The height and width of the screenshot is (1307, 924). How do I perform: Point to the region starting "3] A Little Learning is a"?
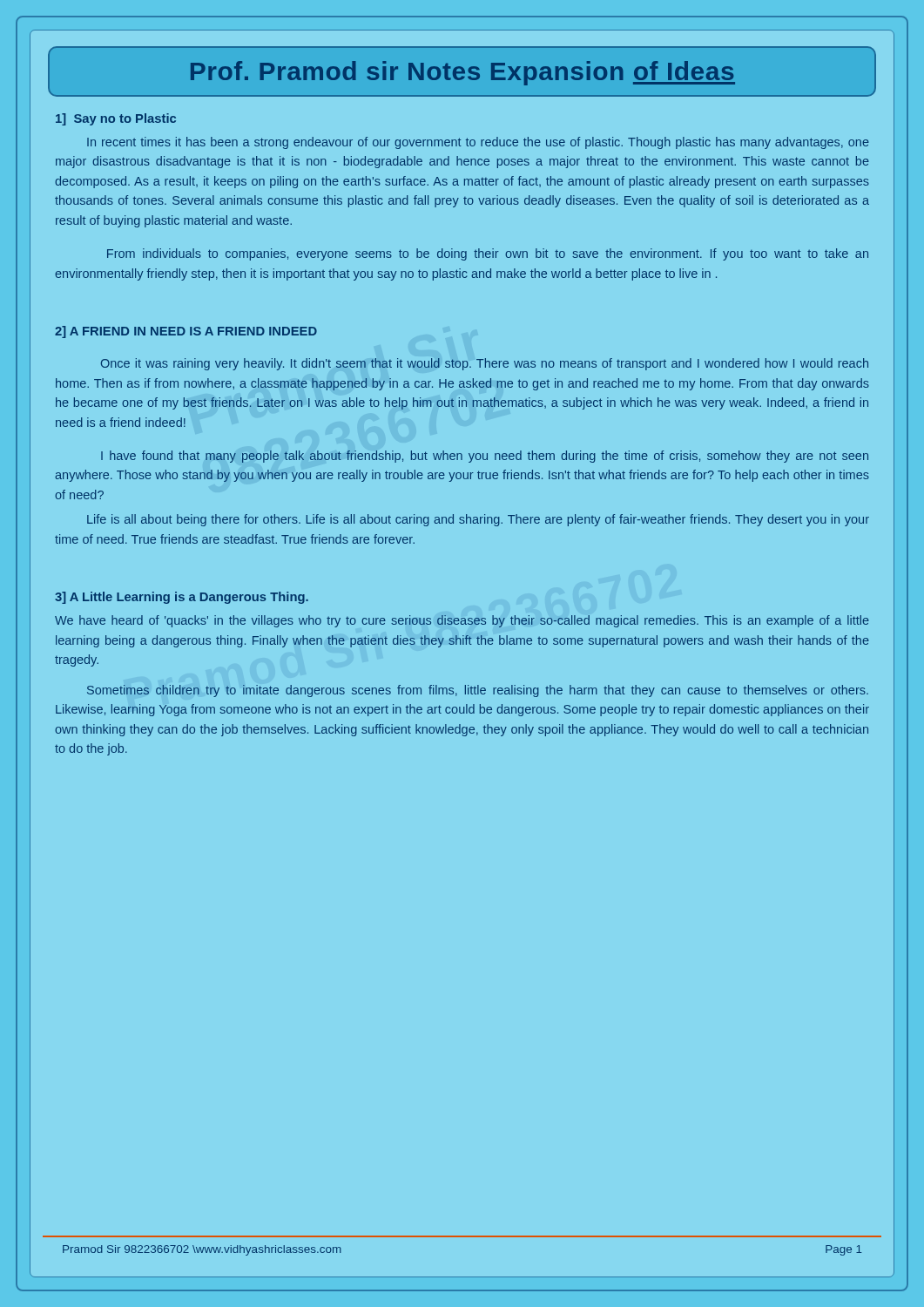tap(182, 597)
